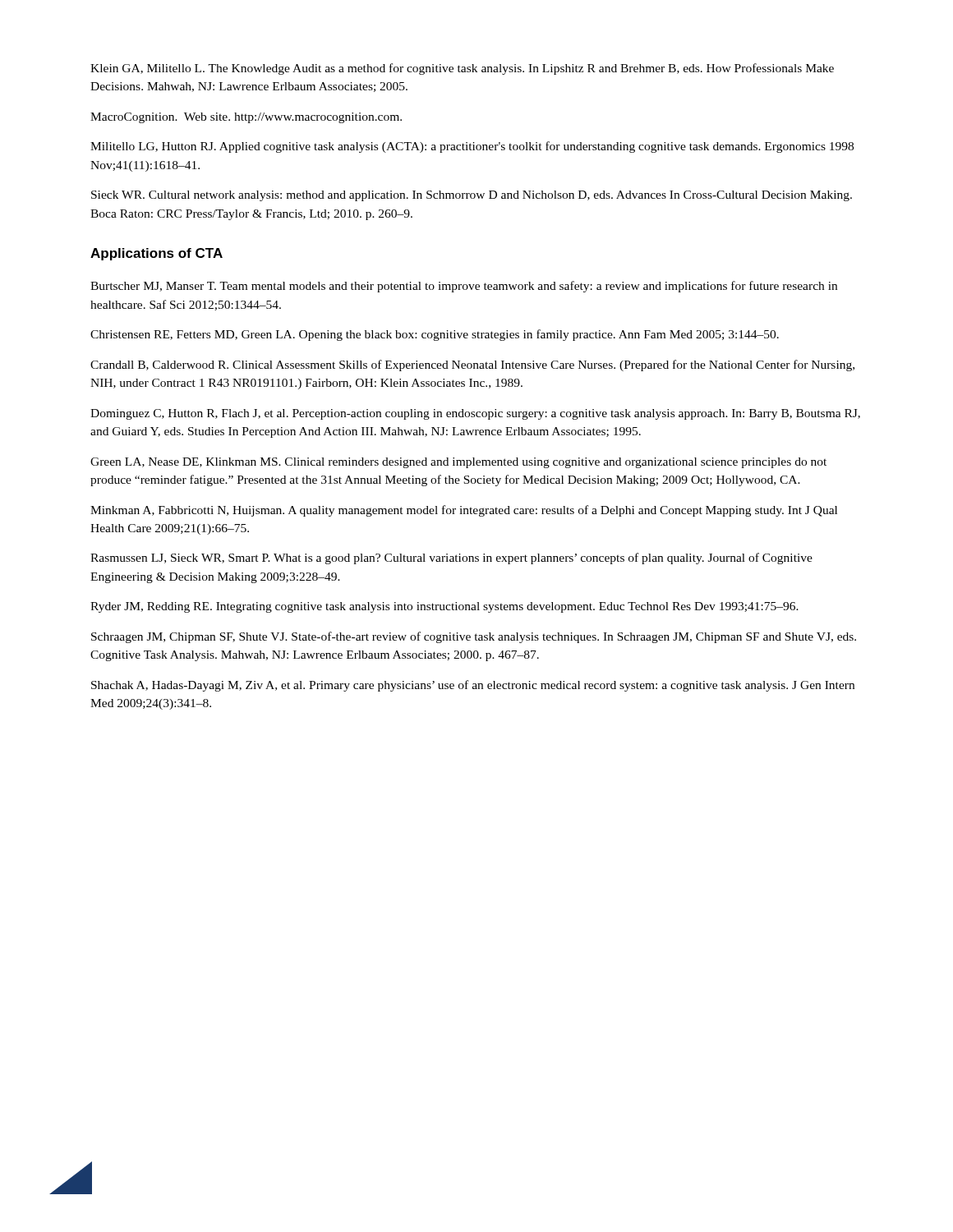
Task: Click on the list item that reads "Militello LG, Hutton"
Action: pyautogui.click(x=472, y=155)
